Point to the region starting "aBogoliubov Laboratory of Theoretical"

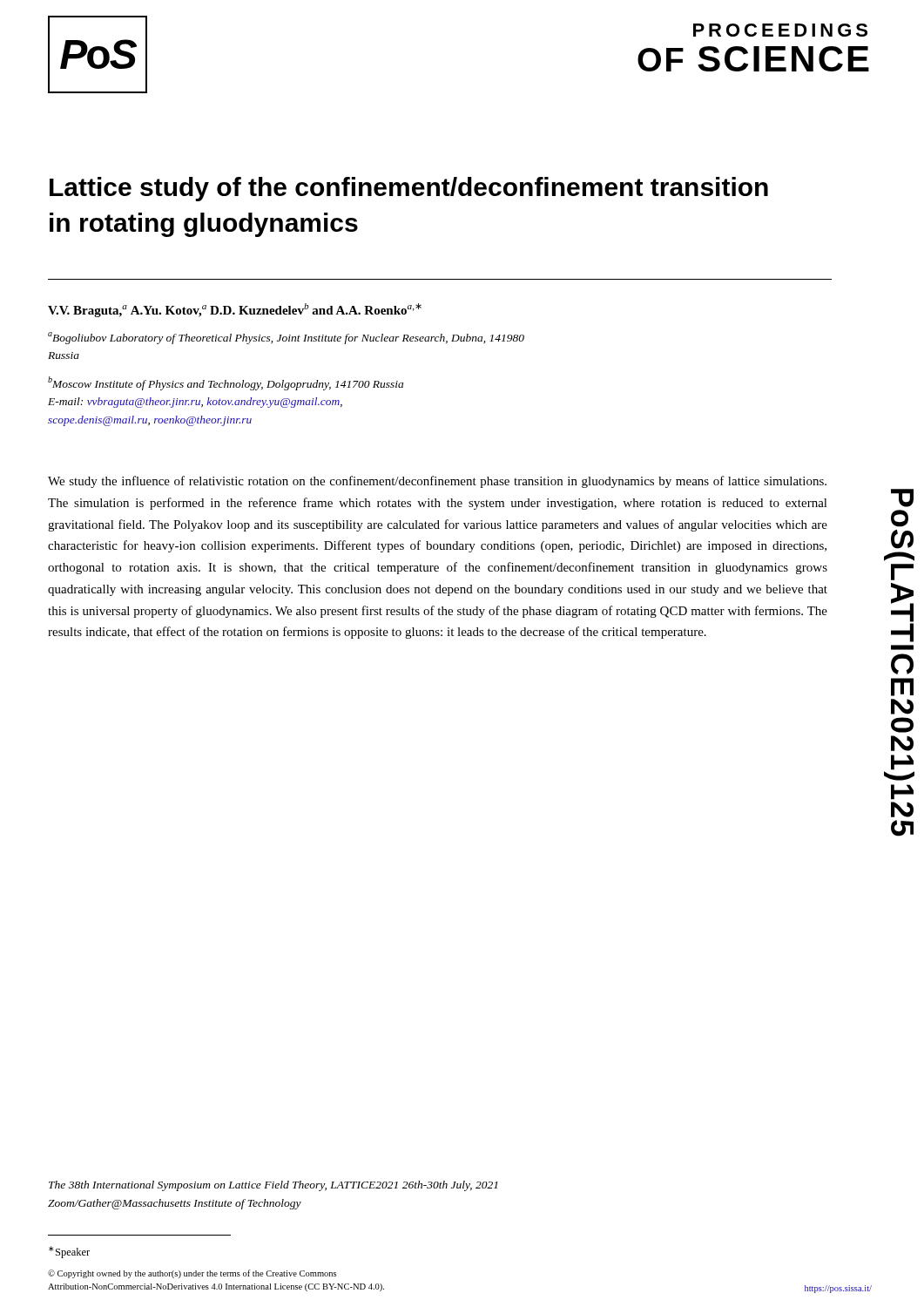pos(418,346)
